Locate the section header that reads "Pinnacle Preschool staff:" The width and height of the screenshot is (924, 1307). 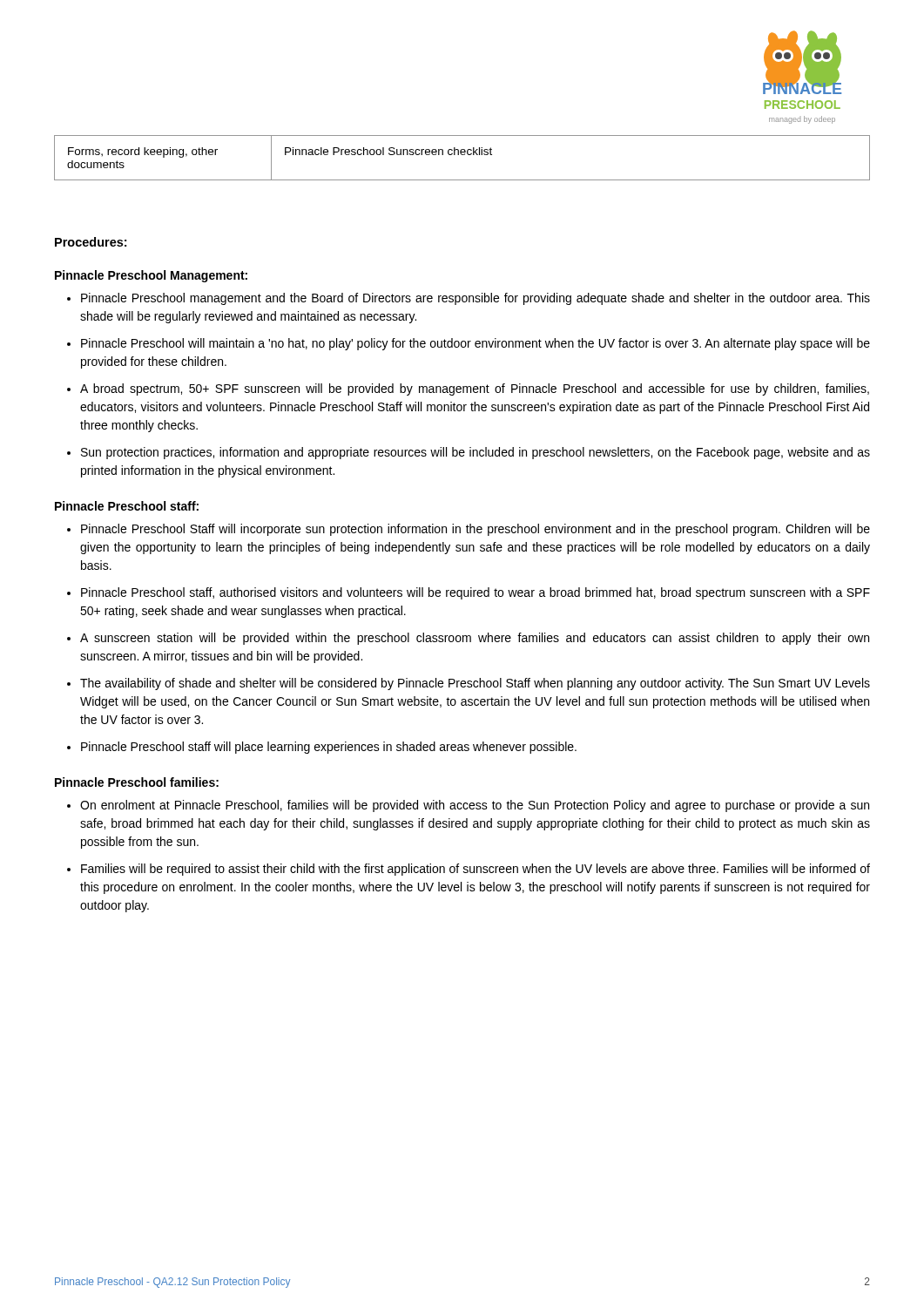coord(127,506)
